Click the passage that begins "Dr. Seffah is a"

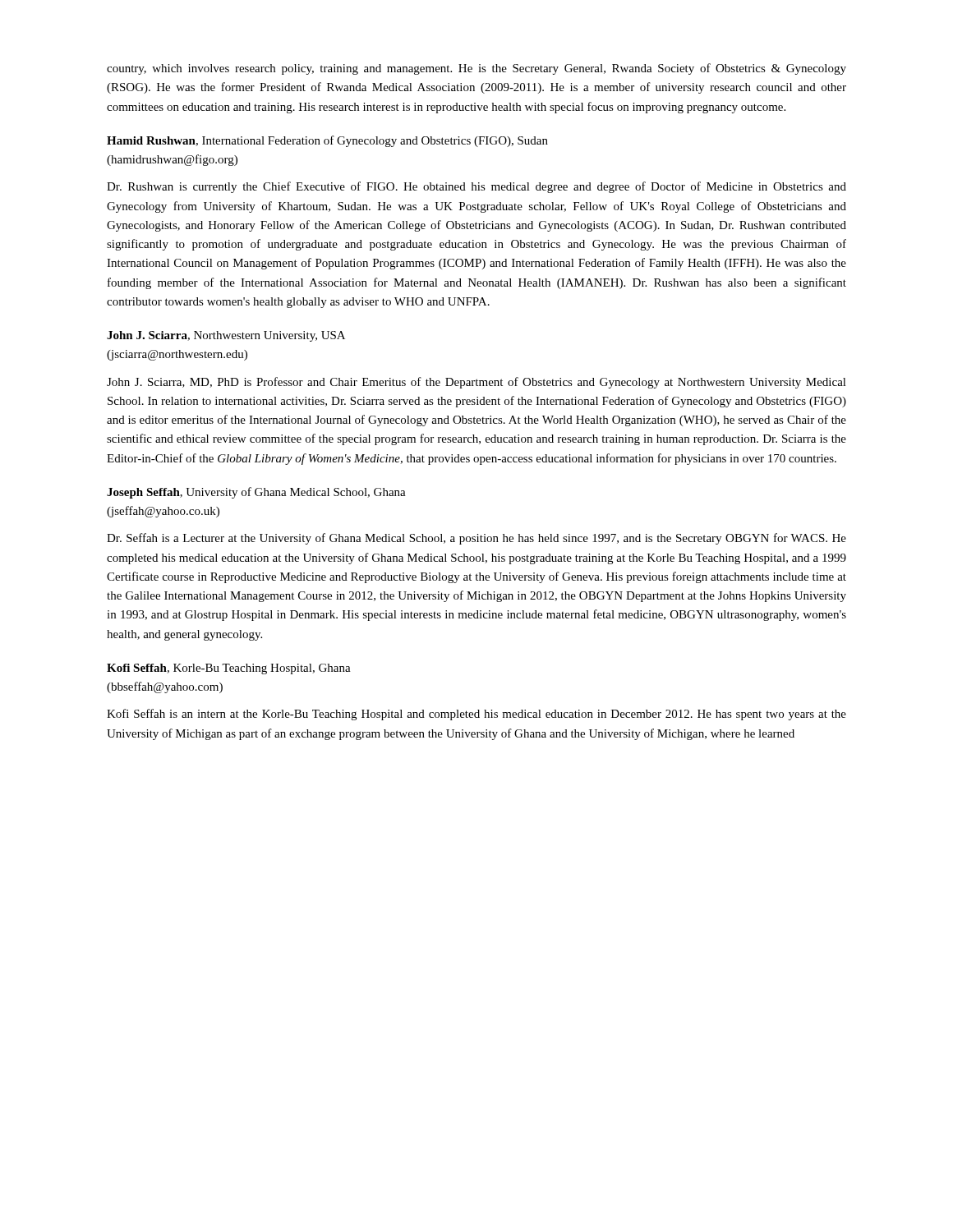pos(476,586)
